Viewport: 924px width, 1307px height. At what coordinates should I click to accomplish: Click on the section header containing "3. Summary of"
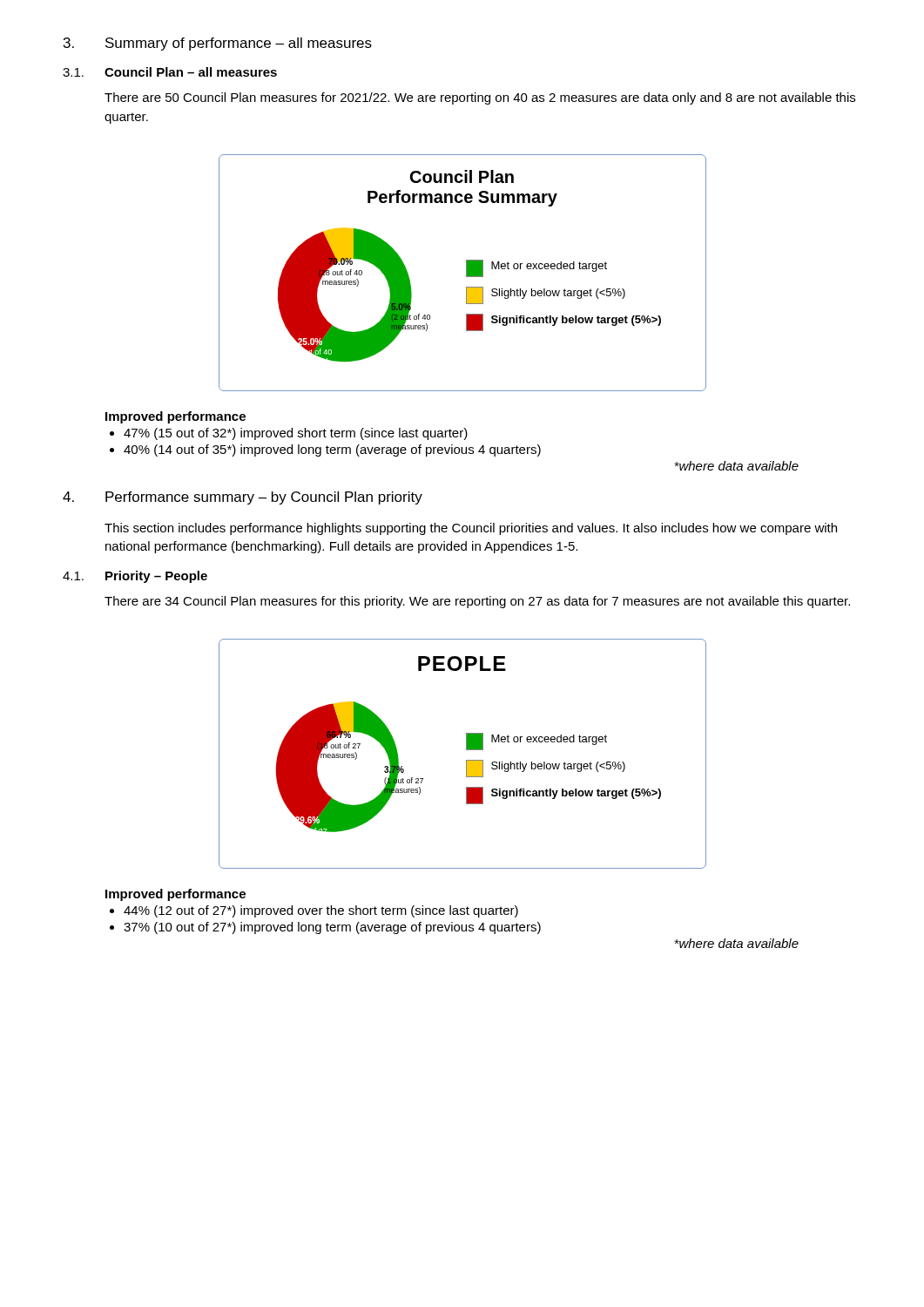coord(217,44)
